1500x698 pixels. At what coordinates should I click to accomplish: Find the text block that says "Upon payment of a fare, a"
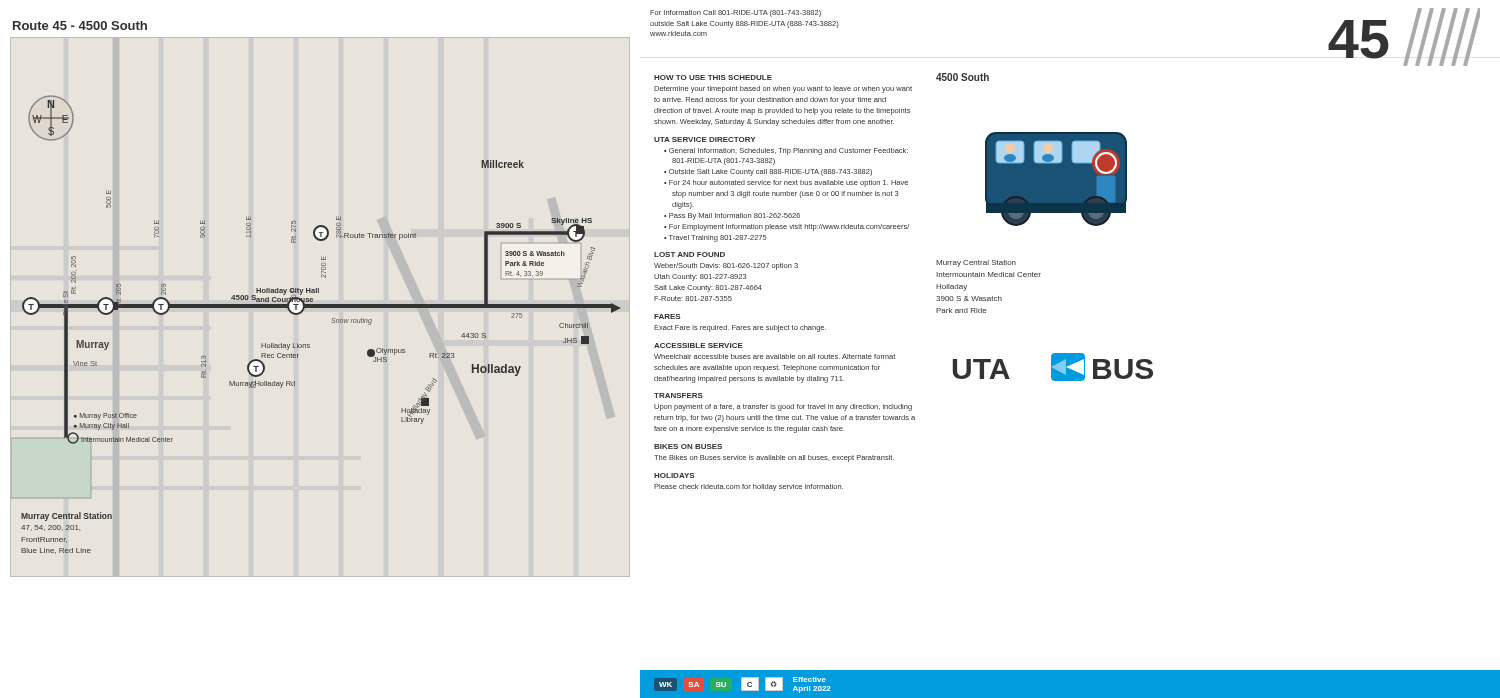click(785, 418)
